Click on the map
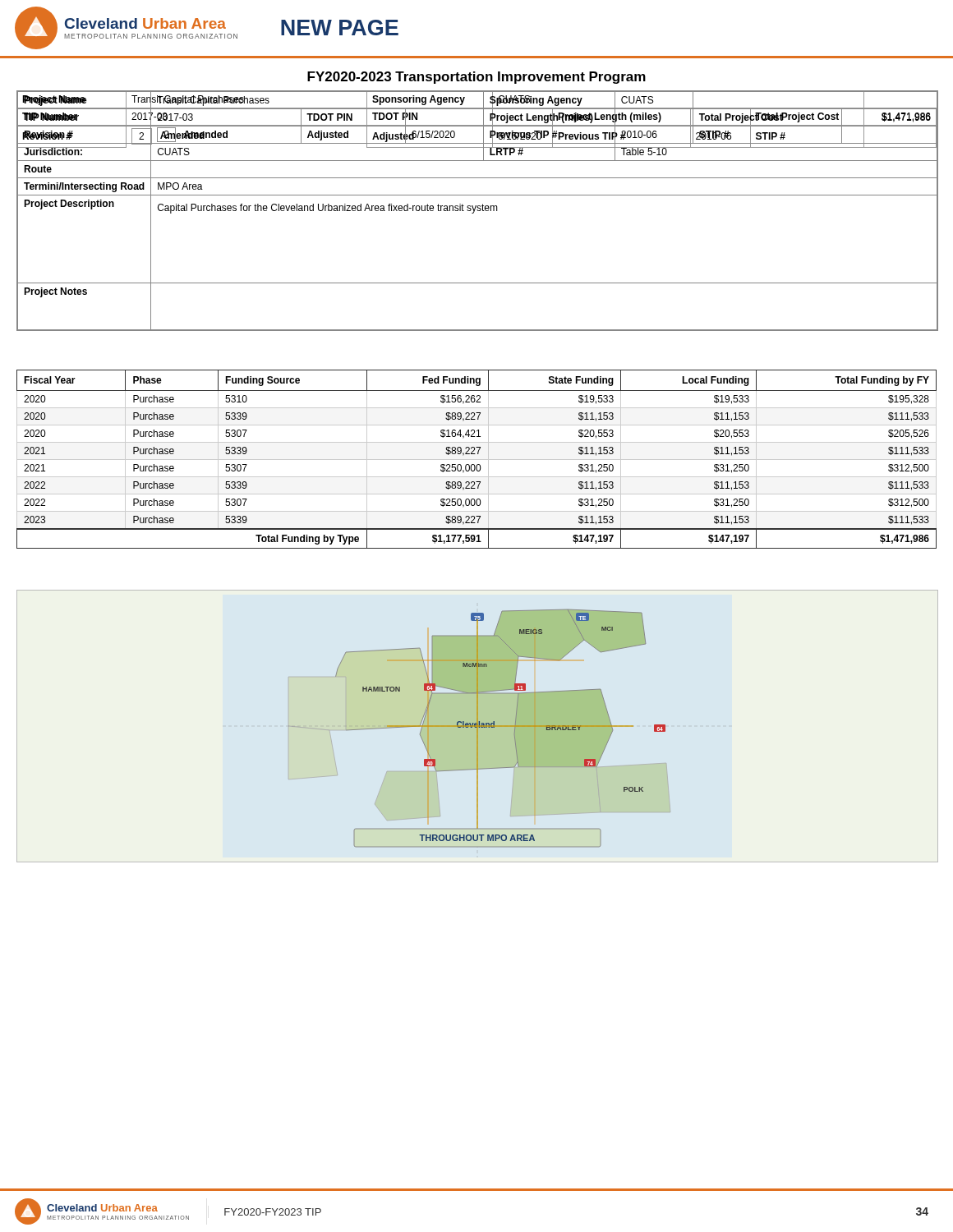 (x=477, y=726)
